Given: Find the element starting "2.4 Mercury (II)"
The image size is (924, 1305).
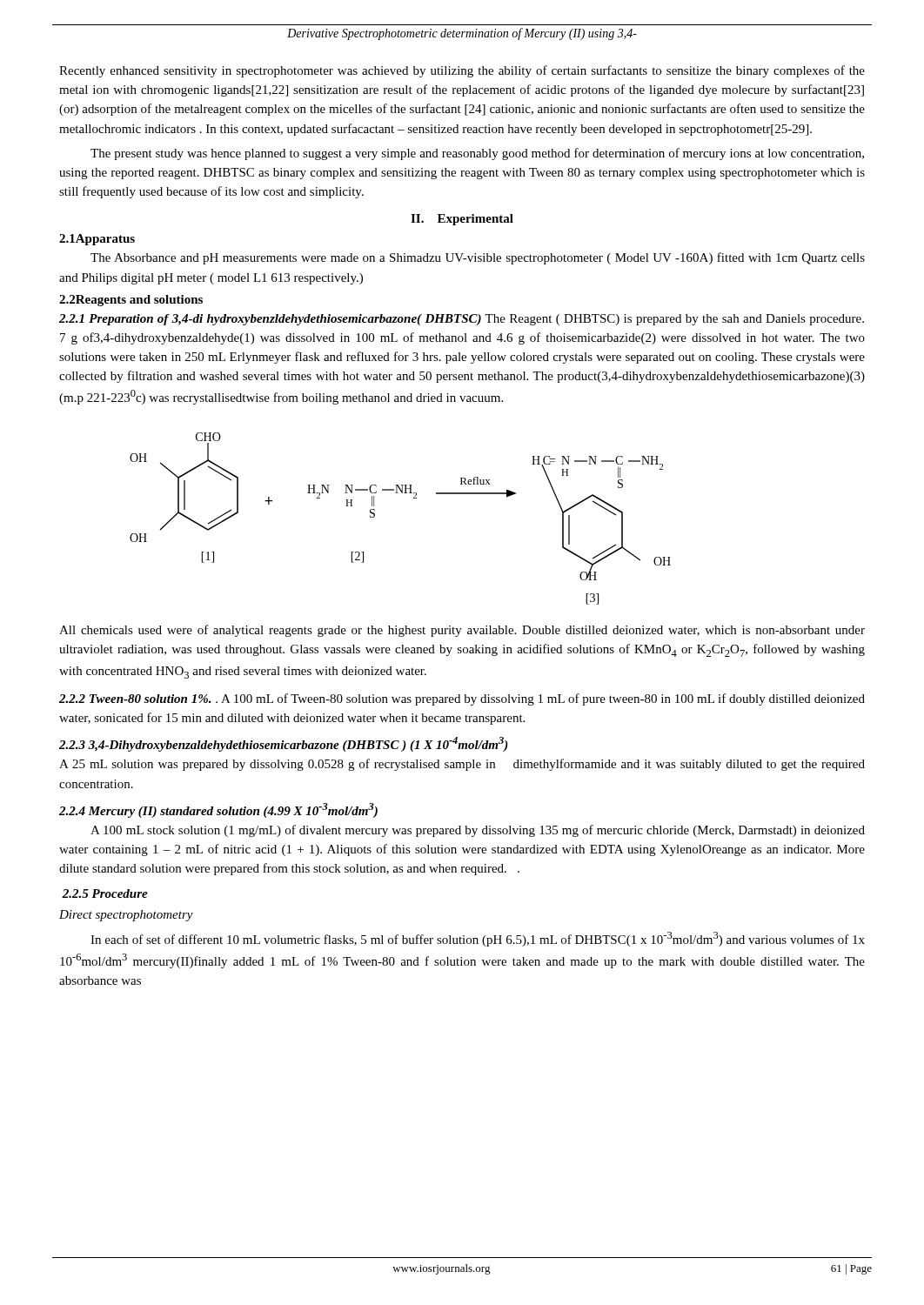Looking at the screenshot, I should coord(462,838).
